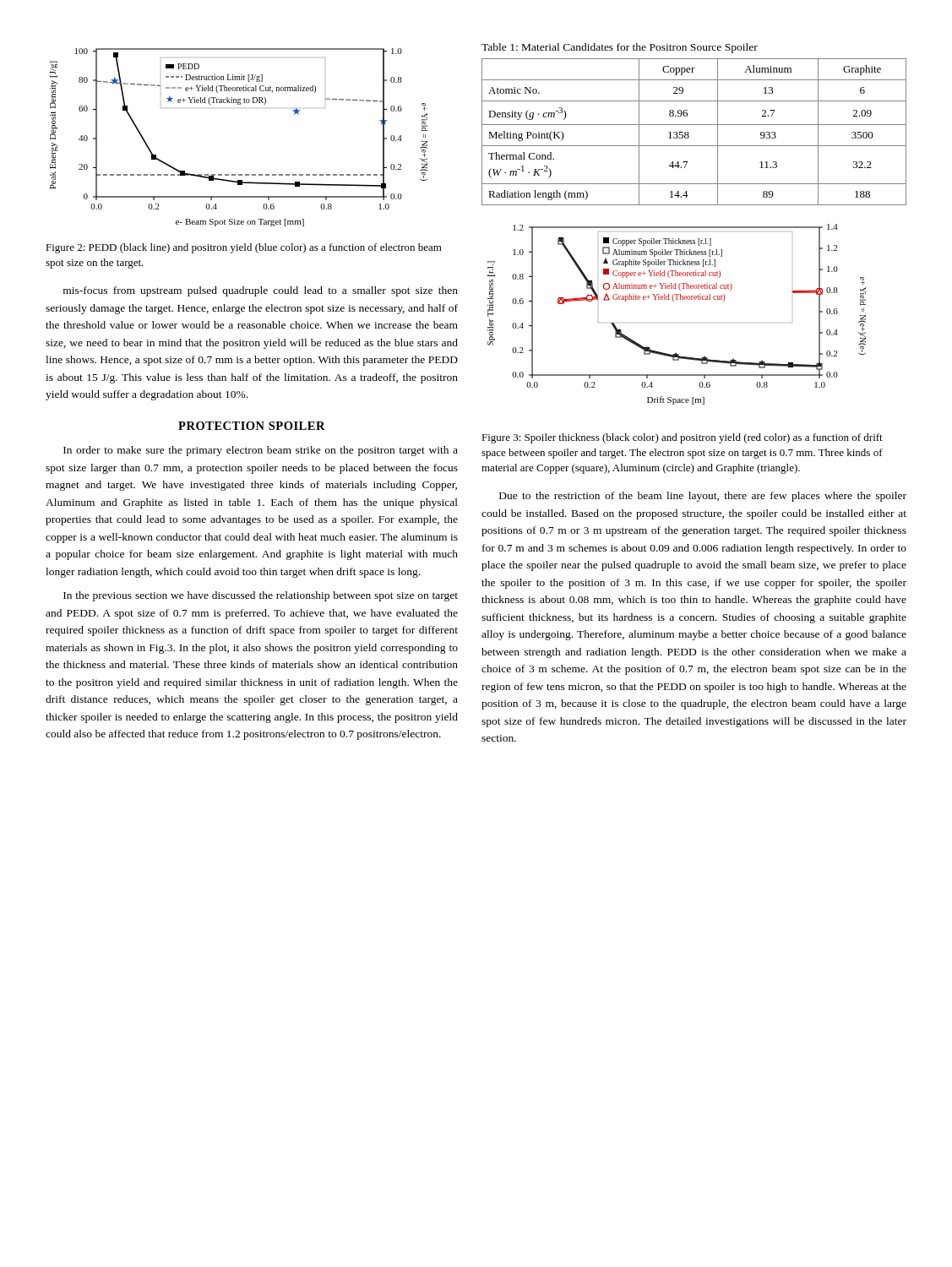Select the caption that reads "Figure 2: PEDD (black"
952x1267 pixels.
[x=244, y=255]
